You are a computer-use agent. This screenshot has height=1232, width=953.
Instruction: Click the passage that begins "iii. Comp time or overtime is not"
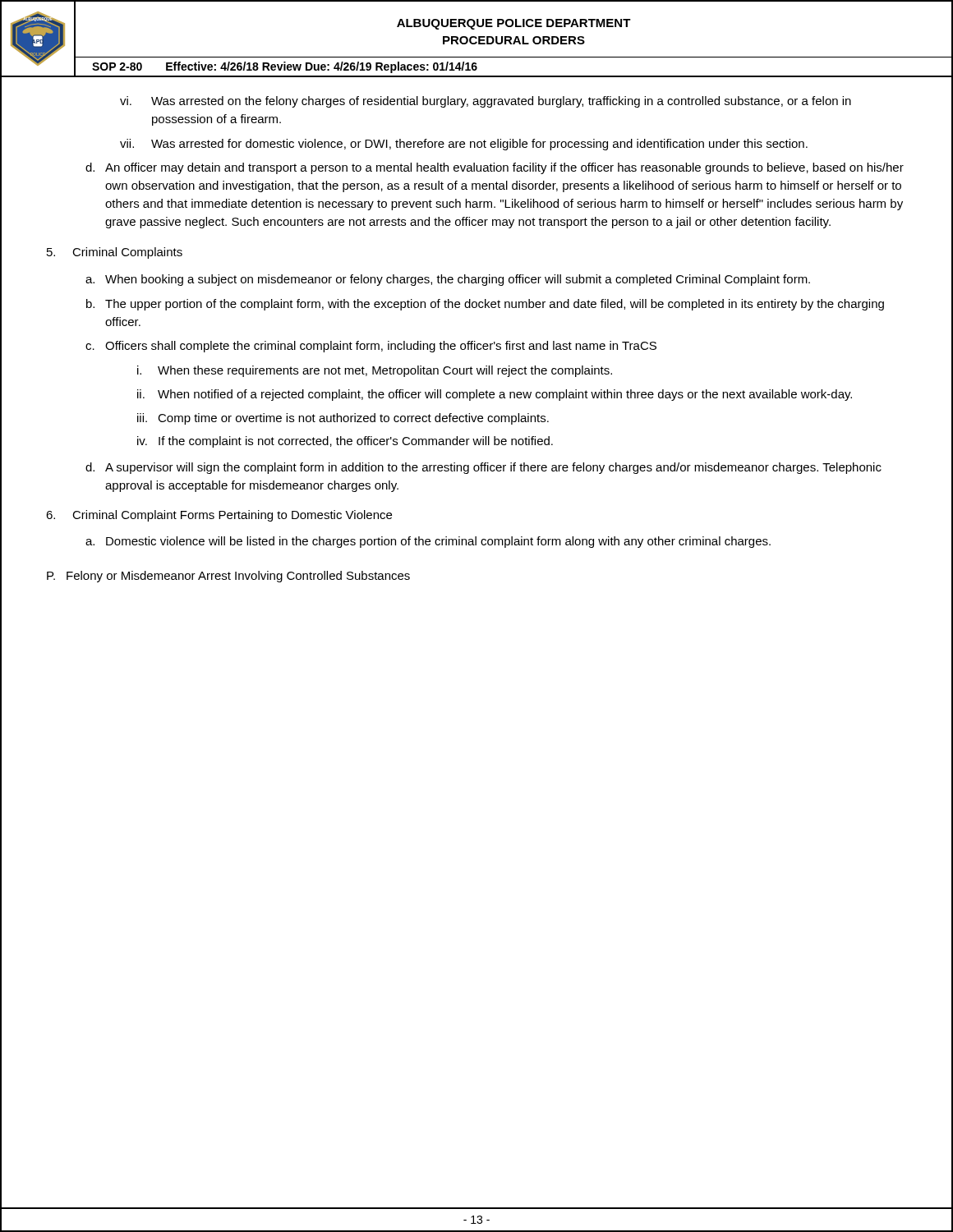[343, 418]
